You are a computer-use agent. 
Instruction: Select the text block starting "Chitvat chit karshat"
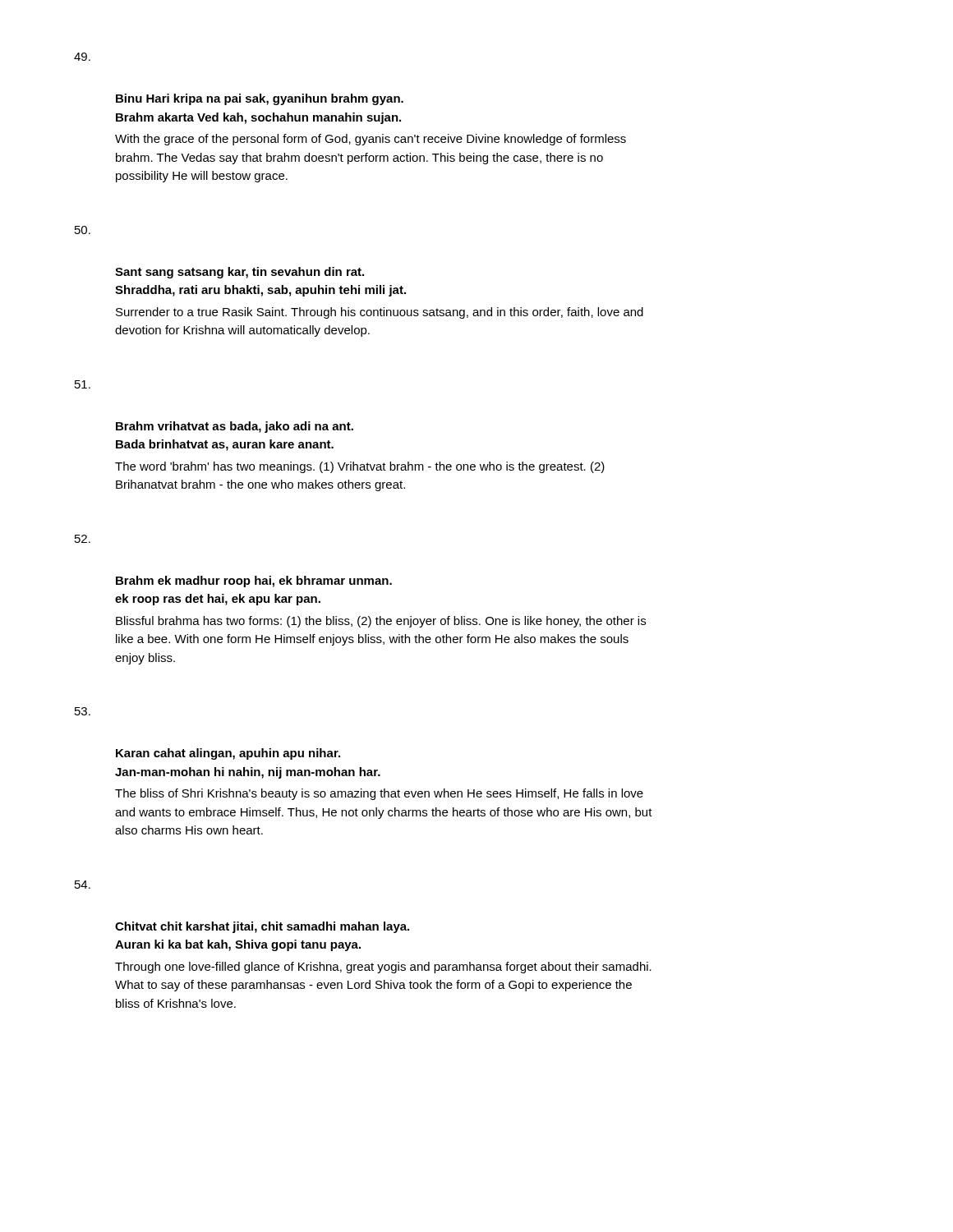(534, 965)
